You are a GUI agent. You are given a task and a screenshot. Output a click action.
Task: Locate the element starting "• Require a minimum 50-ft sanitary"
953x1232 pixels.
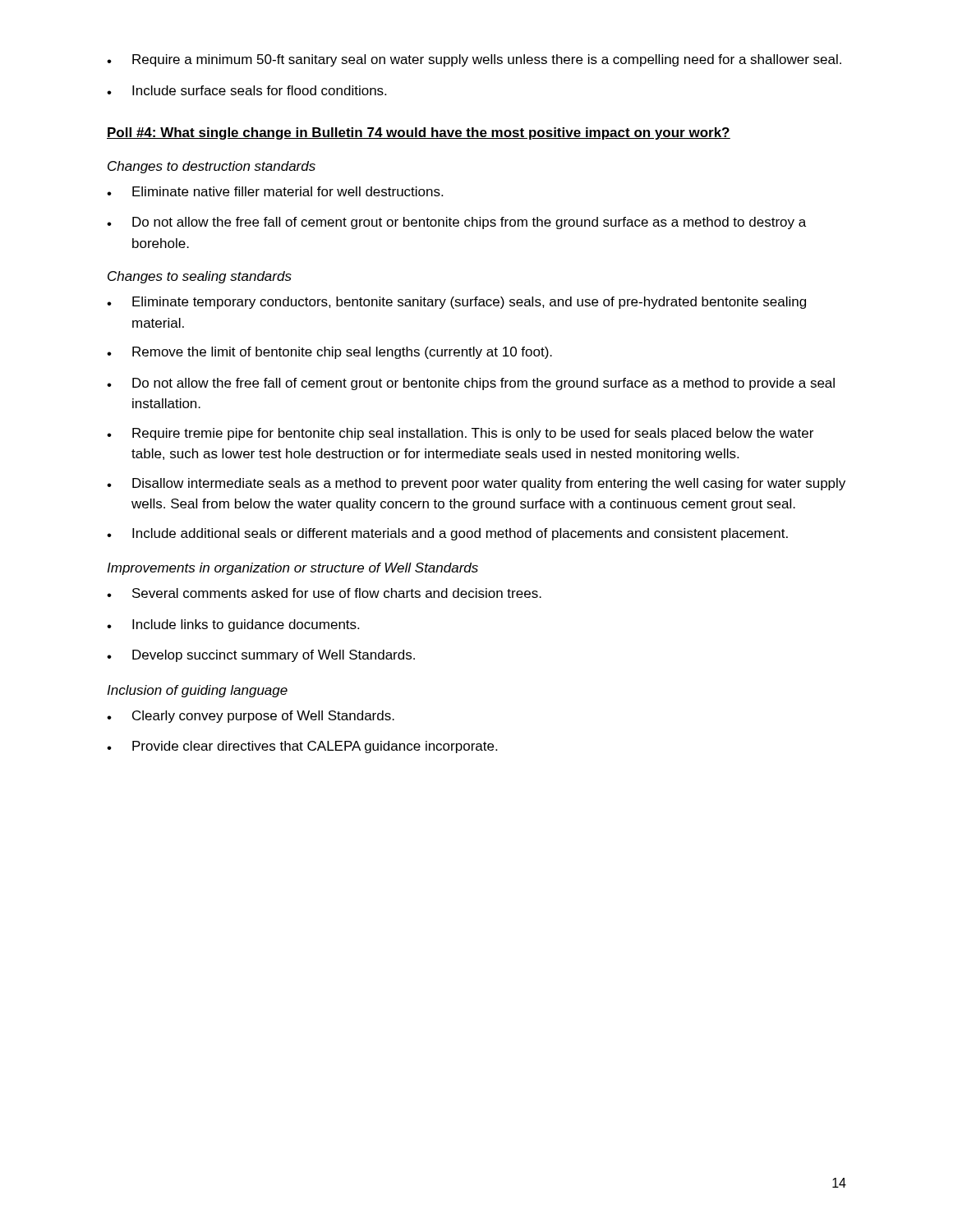(x=476, y=61)
